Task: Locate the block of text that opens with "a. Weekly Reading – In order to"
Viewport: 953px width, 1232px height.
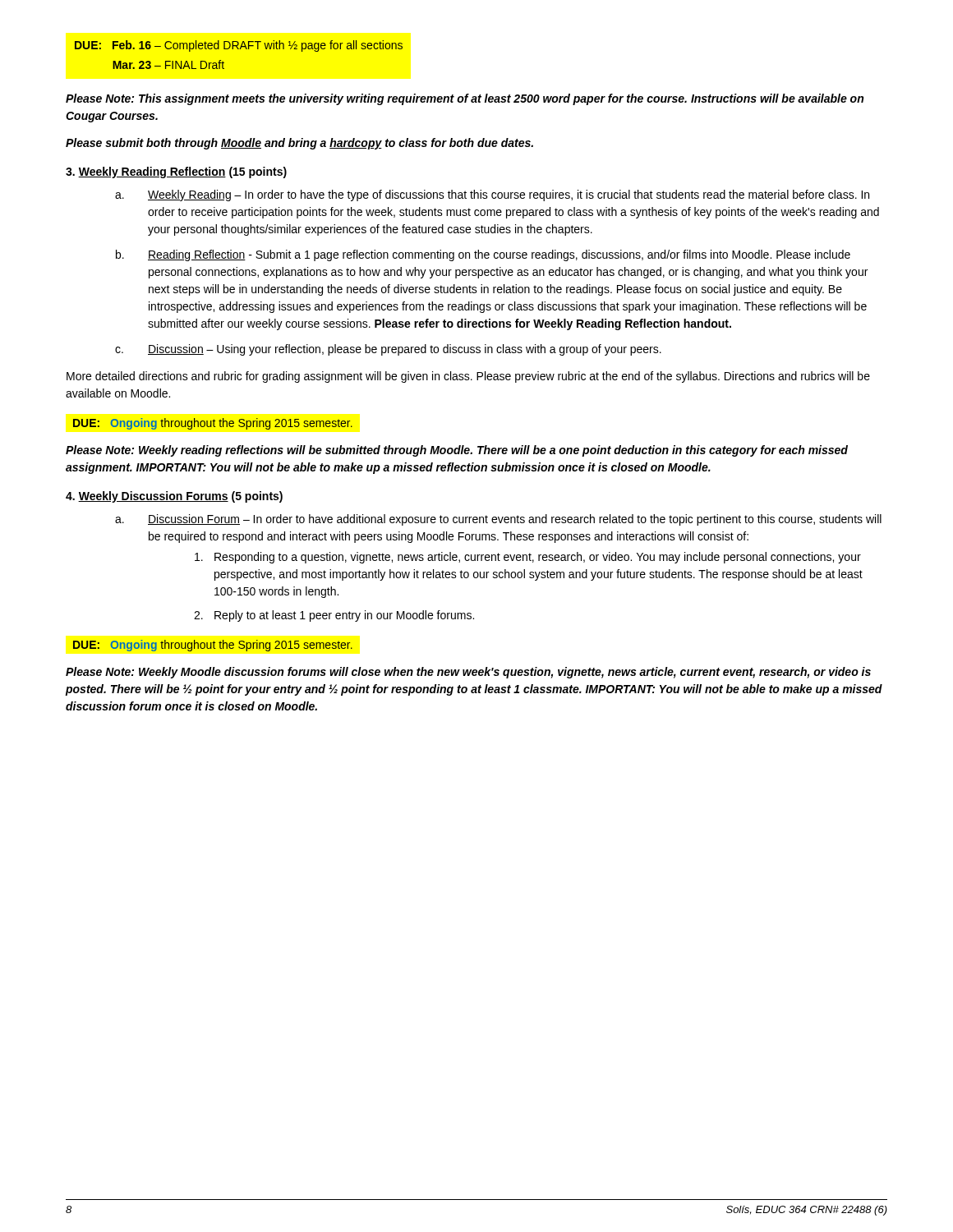Action: 514,211
